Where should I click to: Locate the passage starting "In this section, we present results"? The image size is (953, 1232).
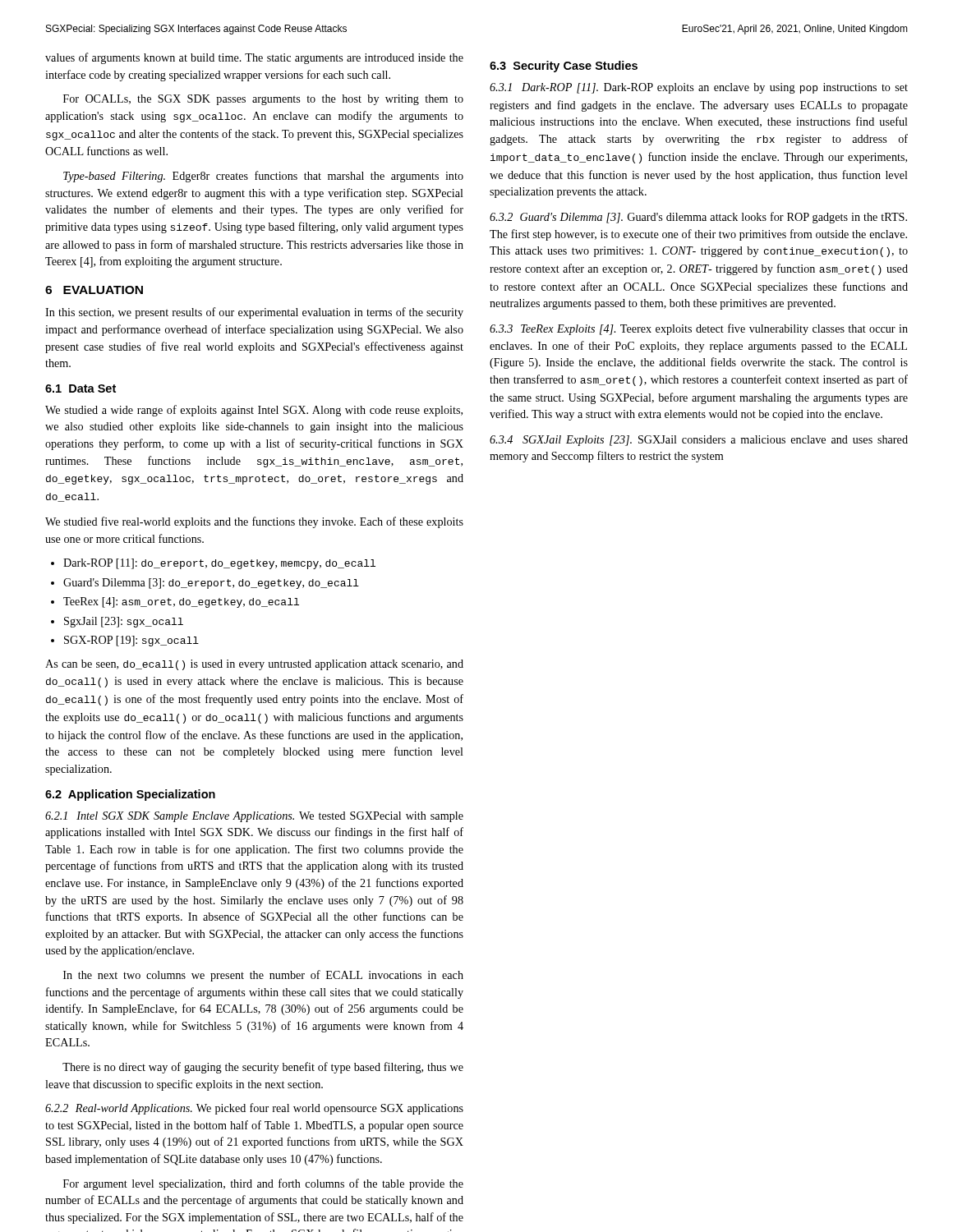[x=254, y=338]
